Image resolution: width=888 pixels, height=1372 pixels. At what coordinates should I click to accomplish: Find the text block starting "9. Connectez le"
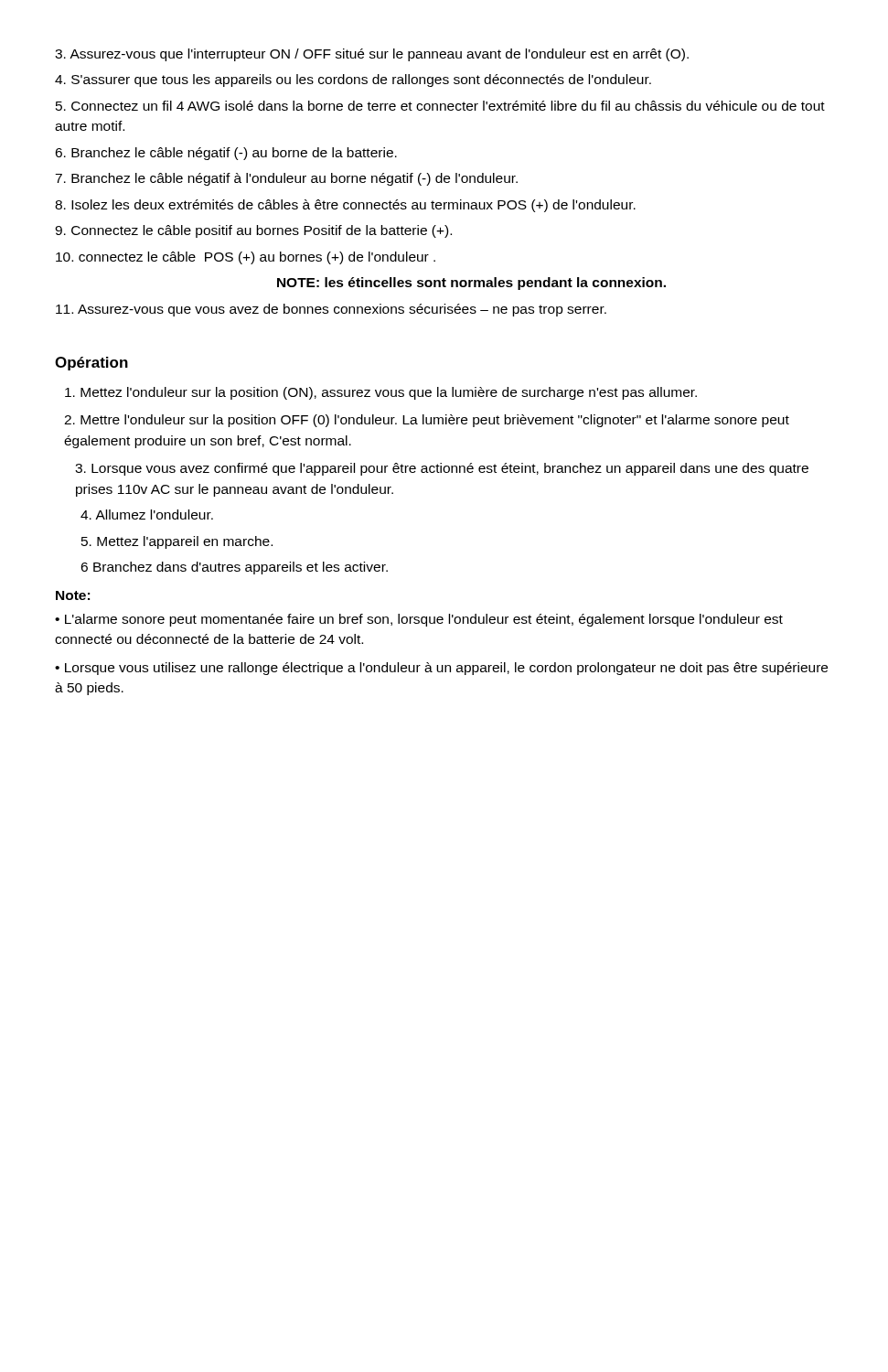coord(254,230)
